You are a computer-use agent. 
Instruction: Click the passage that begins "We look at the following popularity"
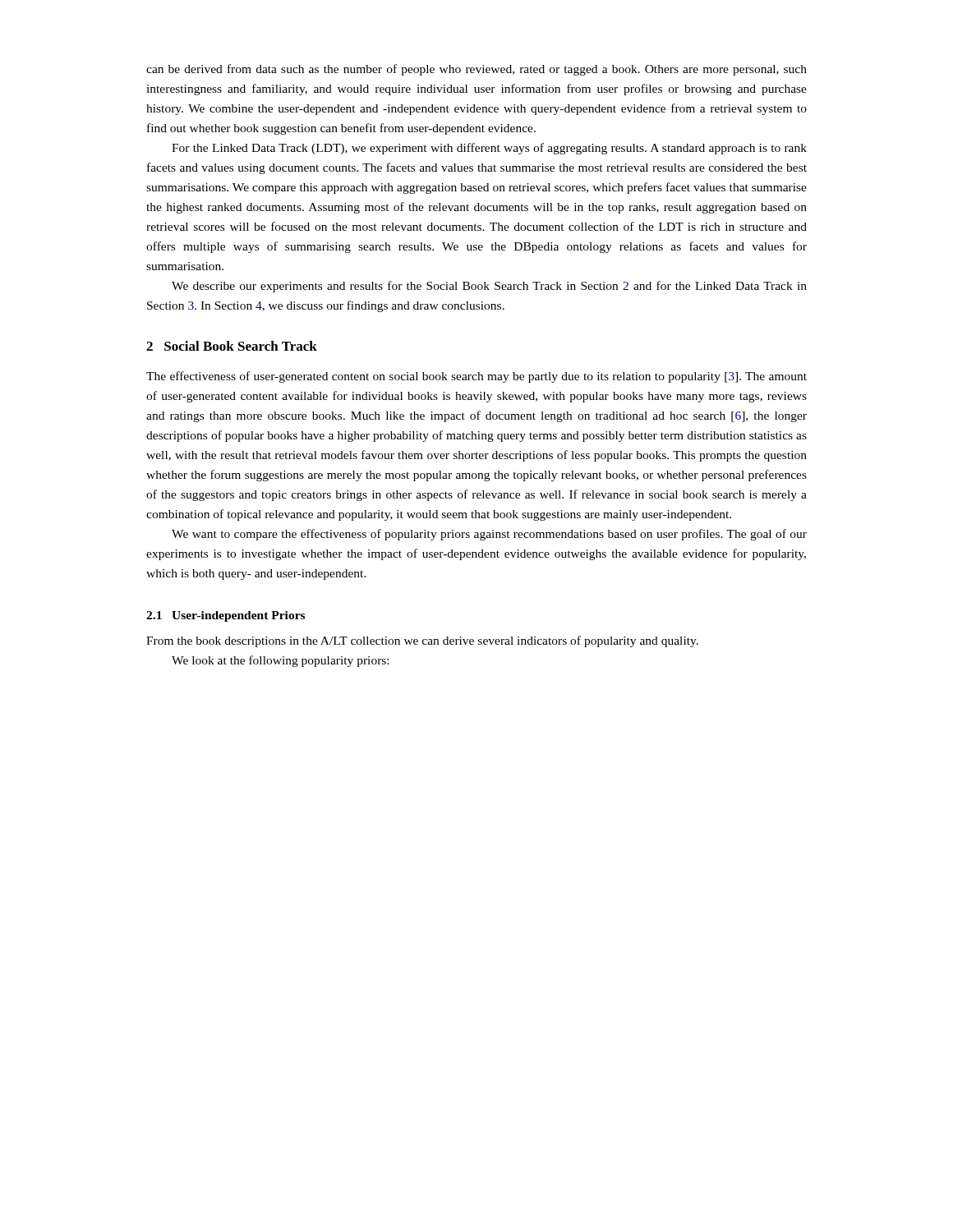click(280, 661)
